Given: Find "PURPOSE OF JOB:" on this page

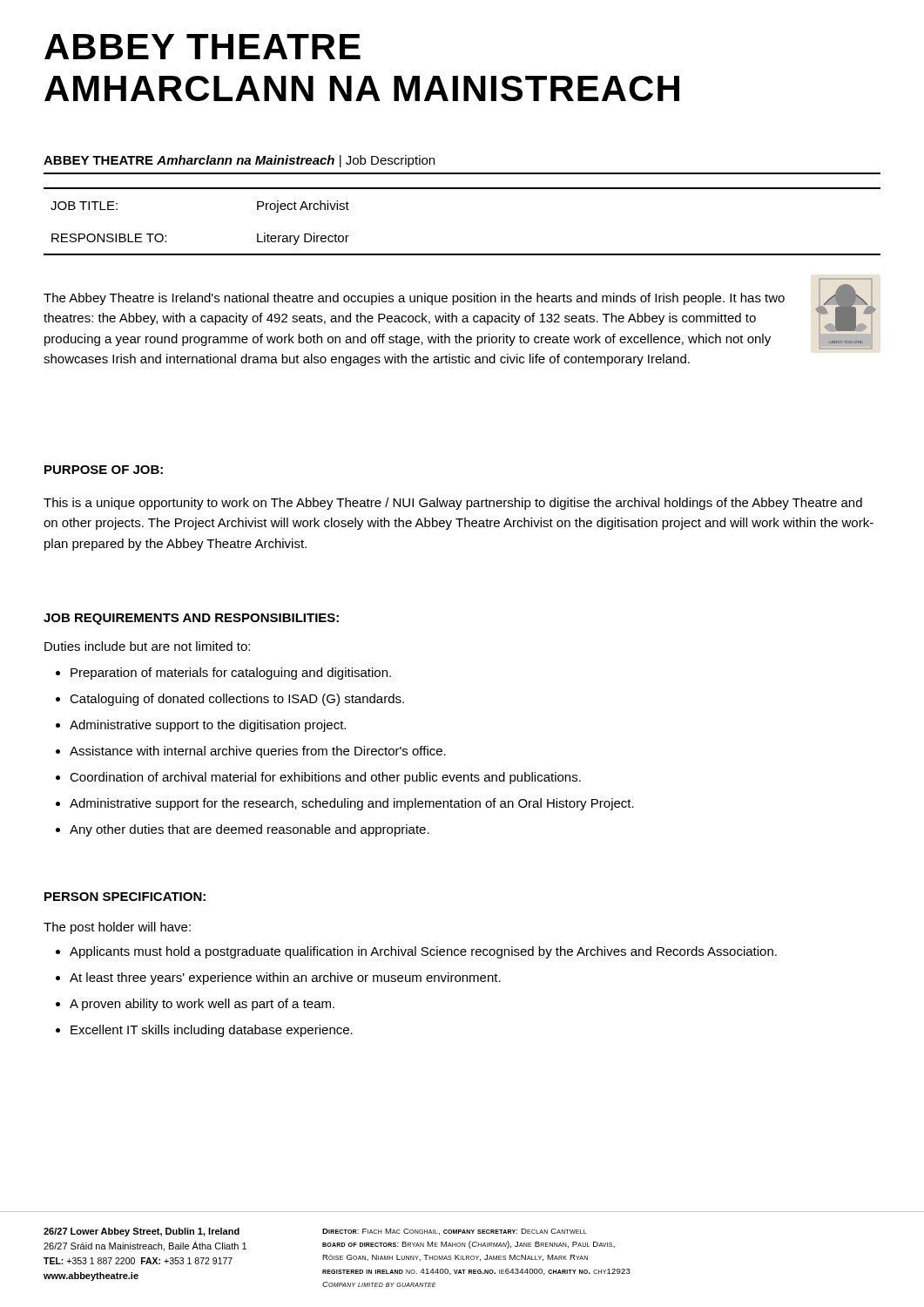Looking at the screenshot, I should (x=104, y=469).
